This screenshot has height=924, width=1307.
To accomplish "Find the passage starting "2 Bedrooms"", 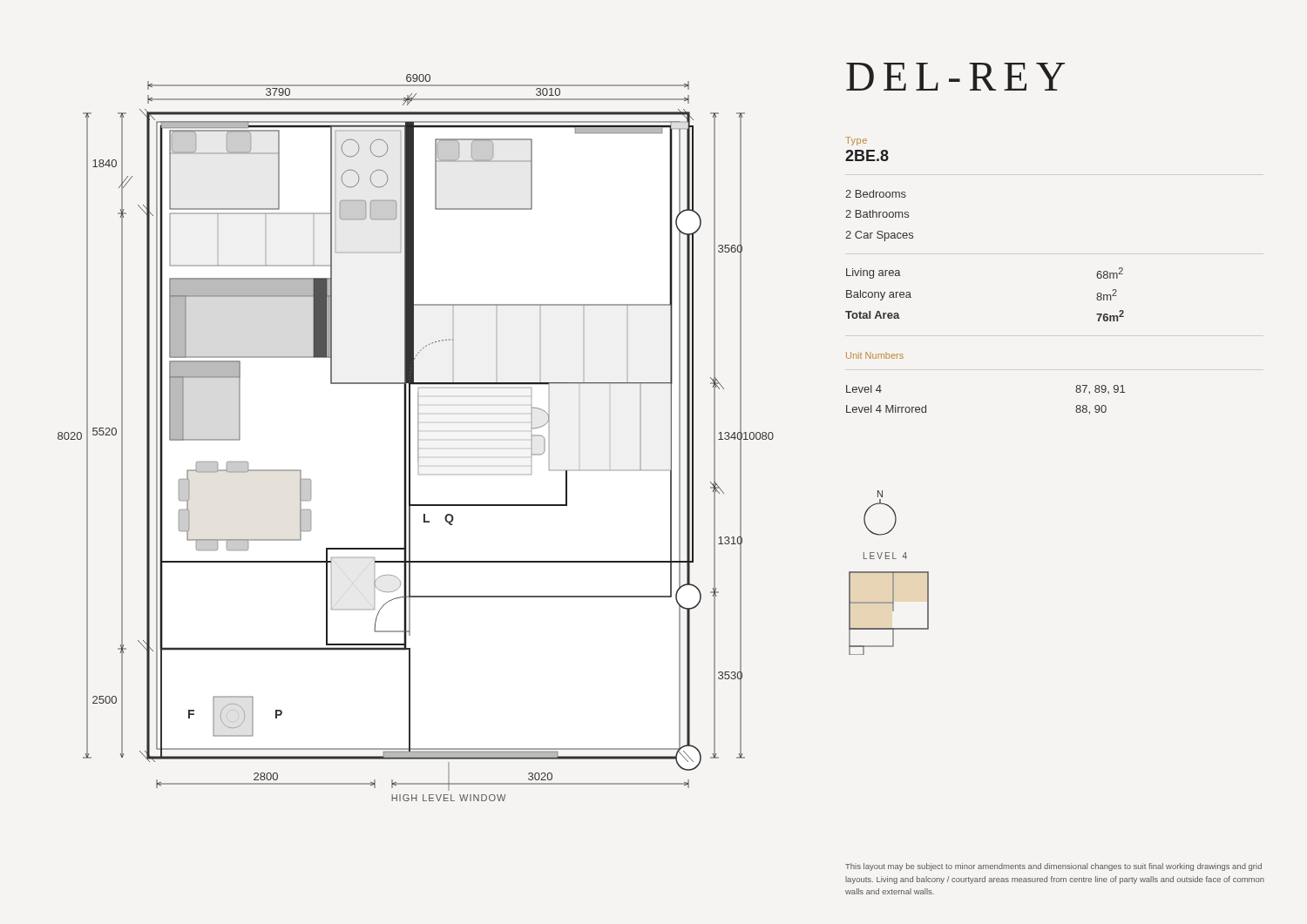I will [876, 194].
